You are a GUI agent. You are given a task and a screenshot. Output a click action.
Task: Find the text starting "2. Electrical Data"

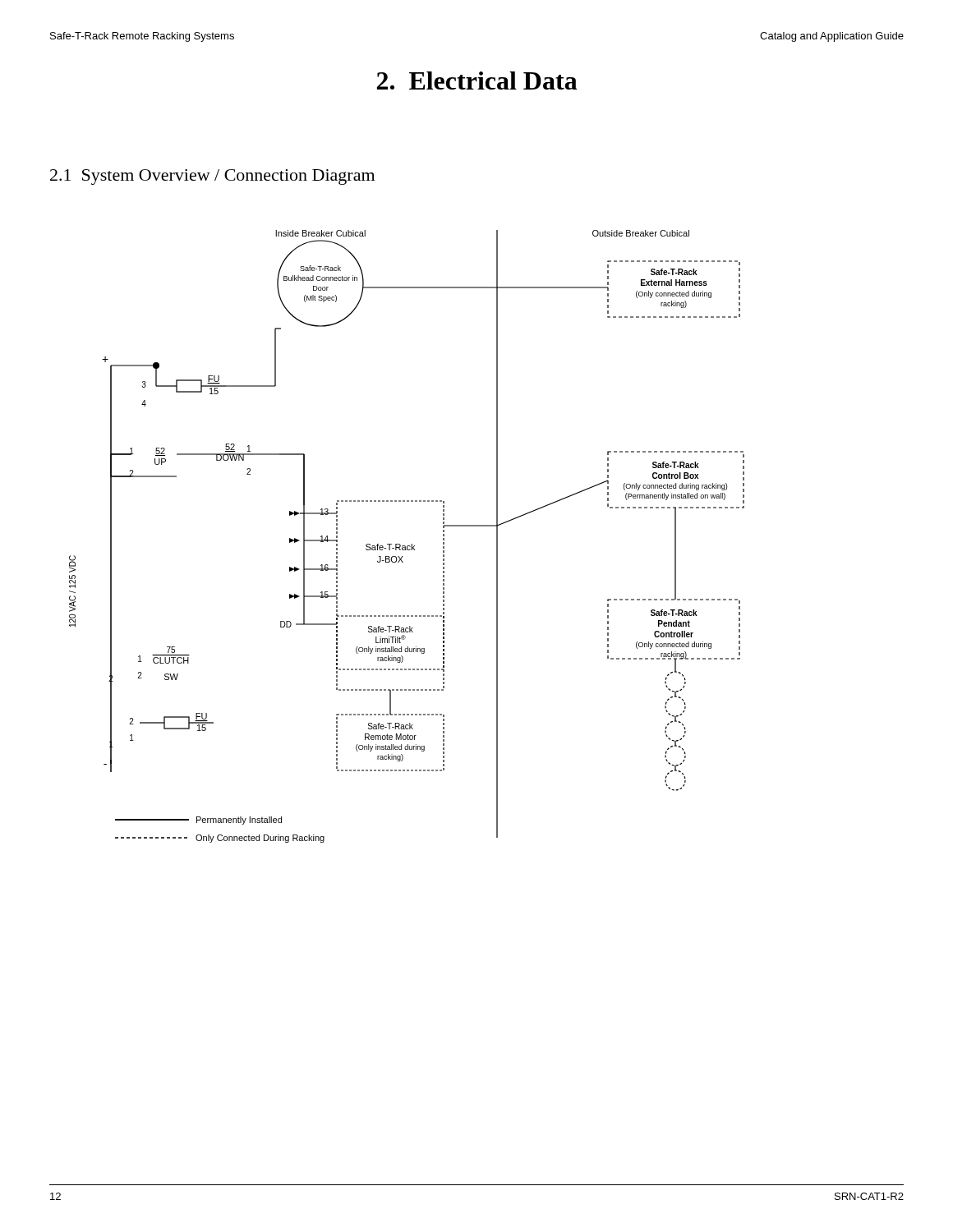point(476,81)
